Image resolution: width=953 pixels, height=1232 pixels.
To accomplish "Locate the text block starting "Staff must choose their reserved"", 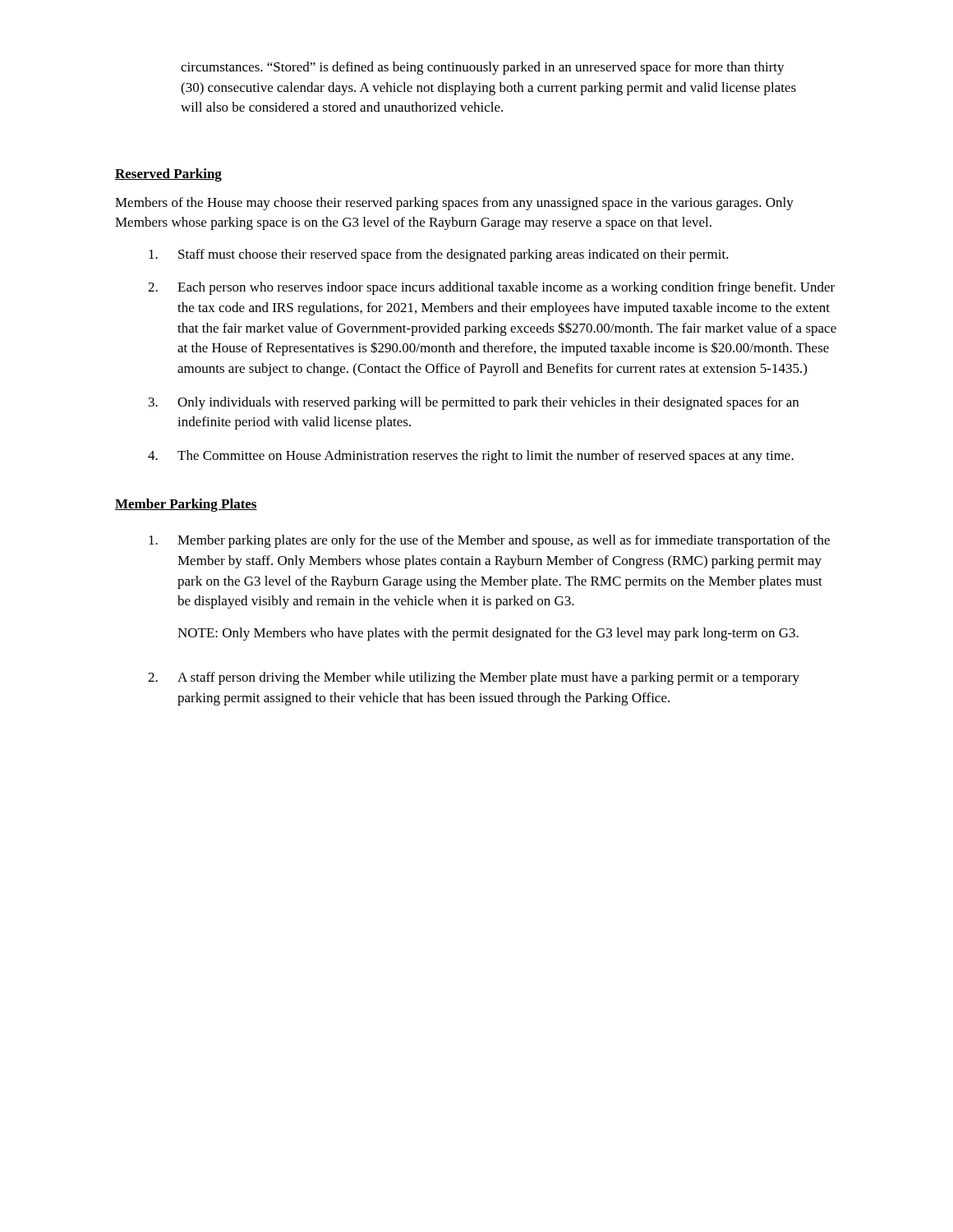I will tap(493, 255).
